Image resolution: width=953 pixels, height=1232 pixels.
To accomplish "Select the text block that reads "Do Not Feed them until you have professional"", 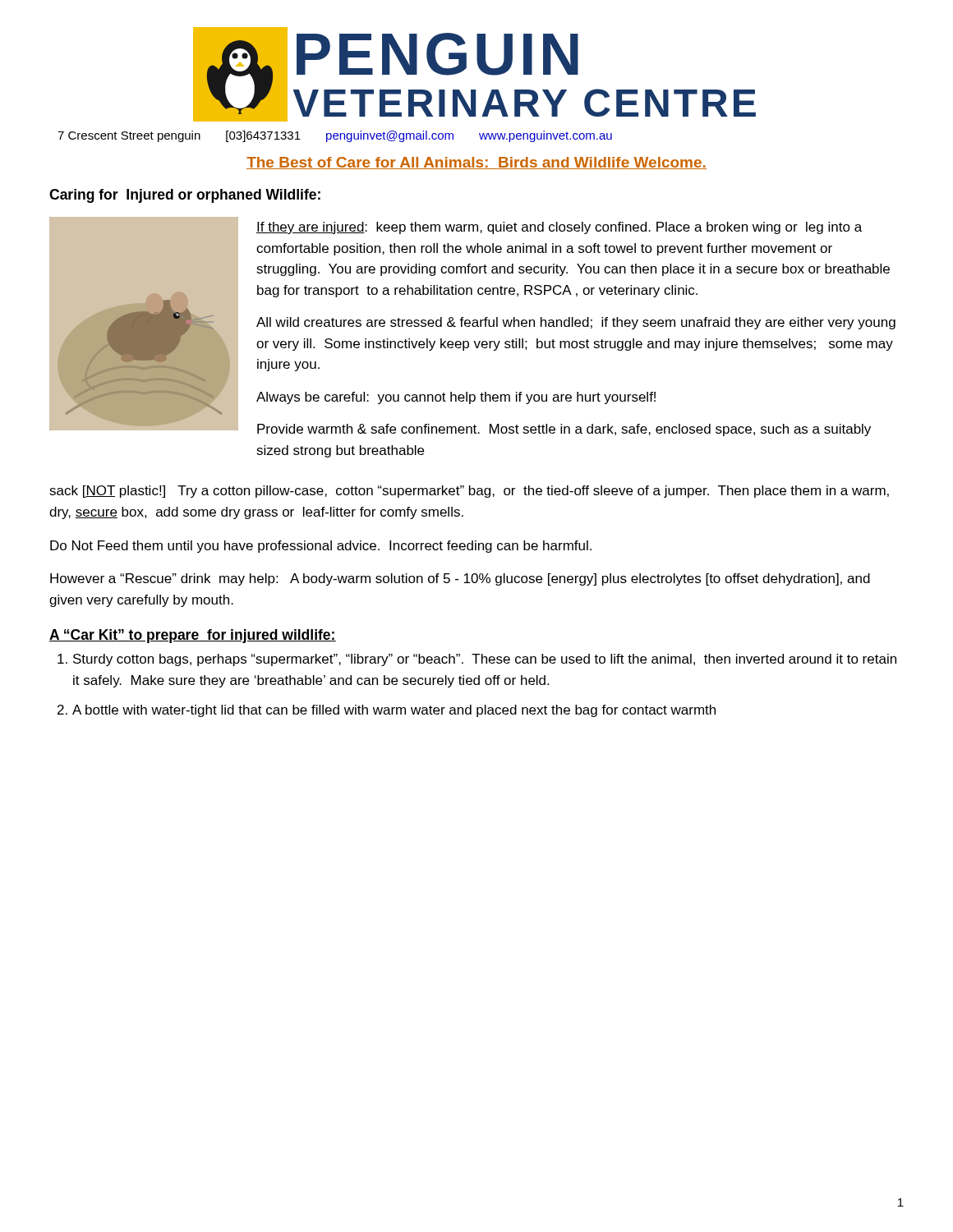I will click(321, 546).
